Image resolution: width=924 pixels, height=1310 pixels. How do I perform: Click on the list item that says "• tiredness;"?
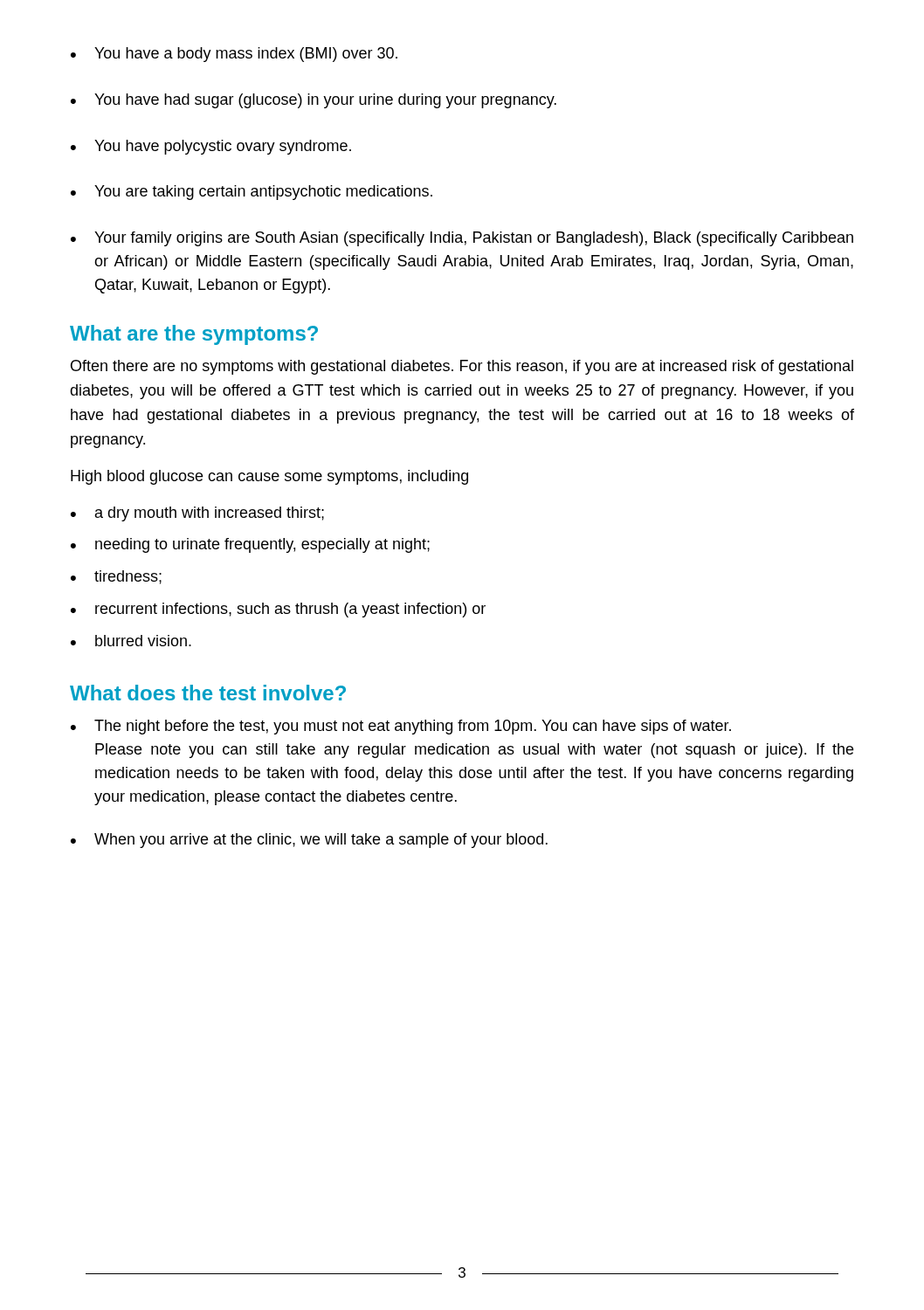[116, 577]
